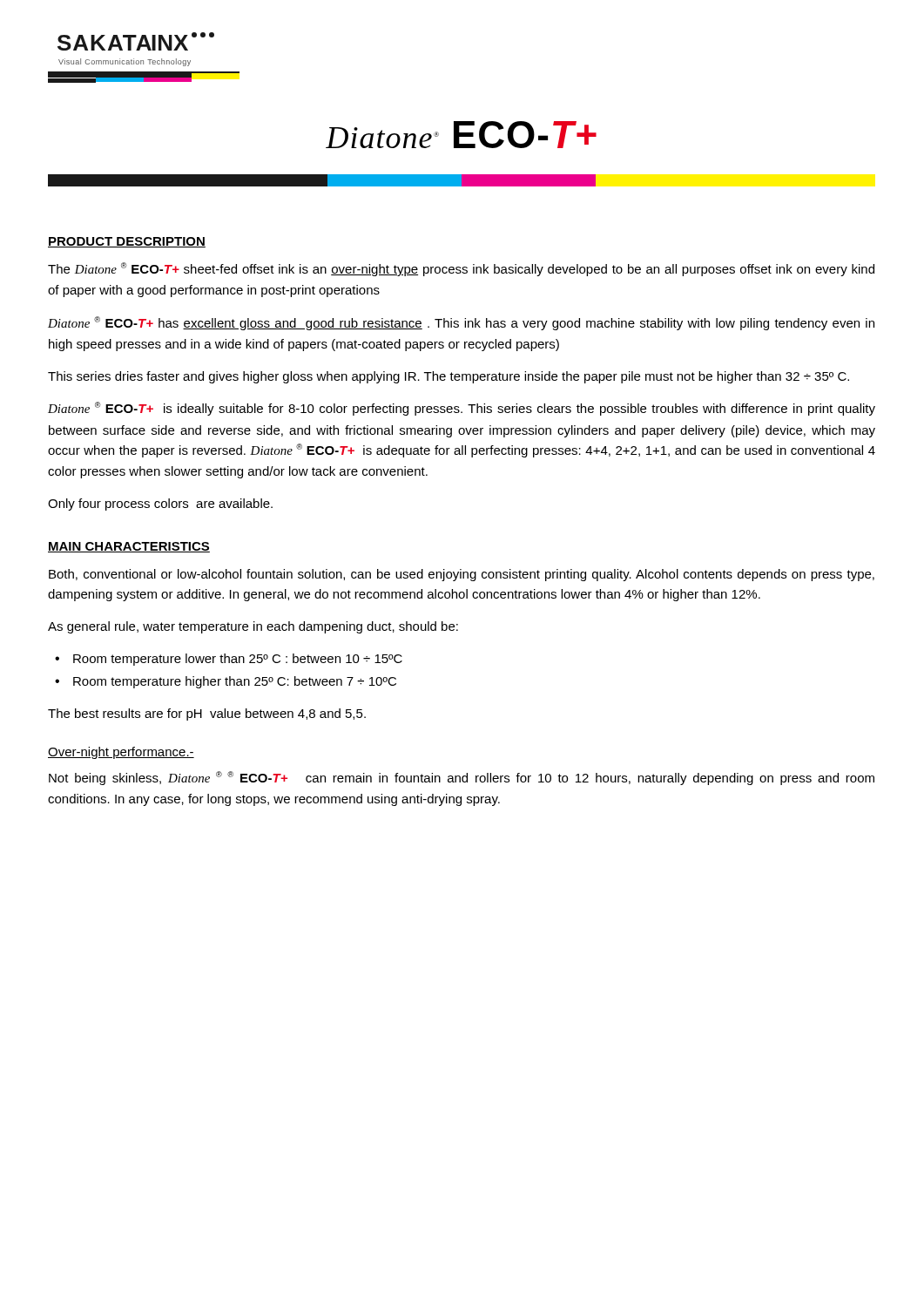Viewport: 924px width, 1307px height.
Task: Point to the block beginning "Room temperature lower than 25º C : between"
Action: coord(237,659)
